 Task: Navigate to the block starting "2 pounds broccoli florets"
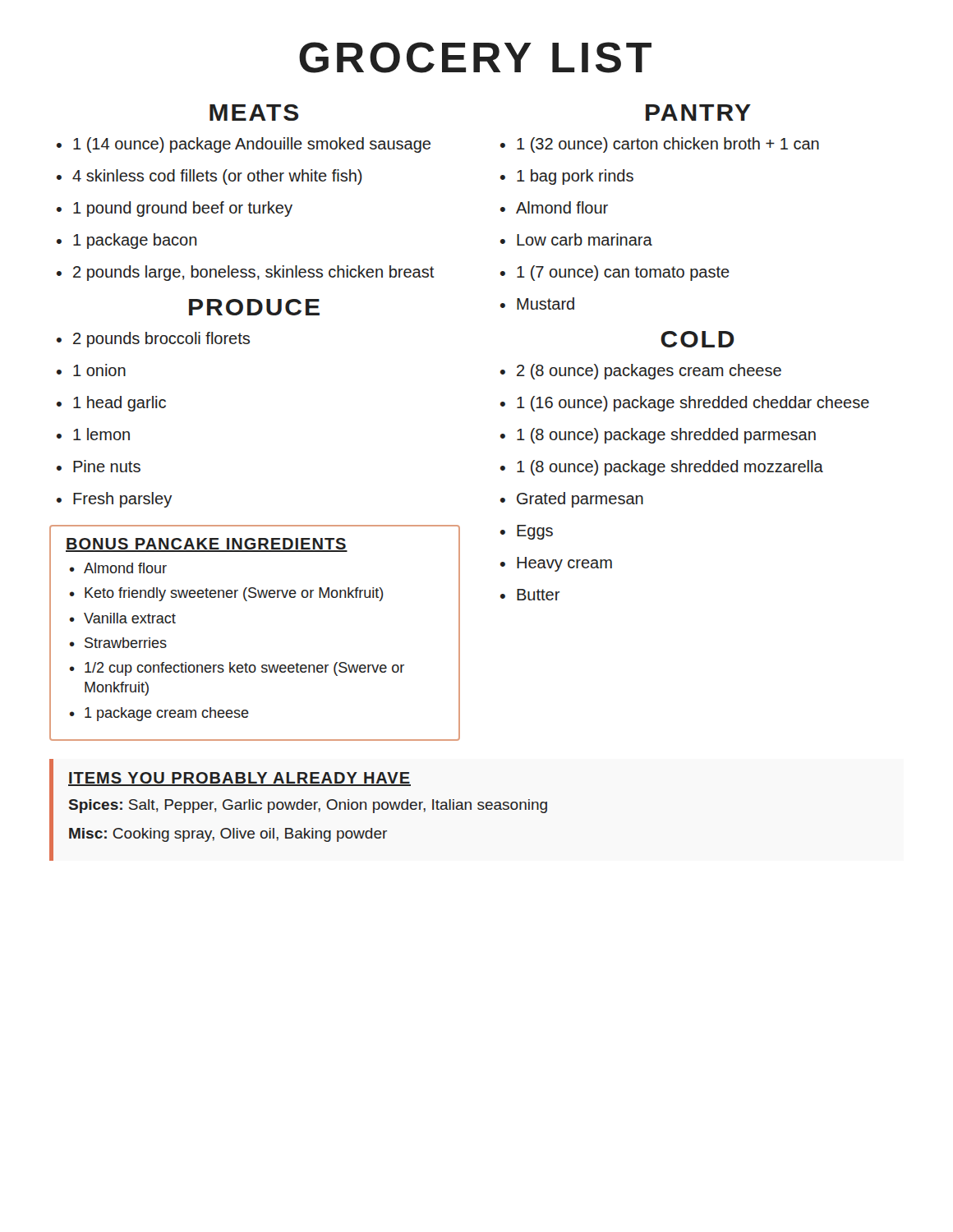click(161, 338)
